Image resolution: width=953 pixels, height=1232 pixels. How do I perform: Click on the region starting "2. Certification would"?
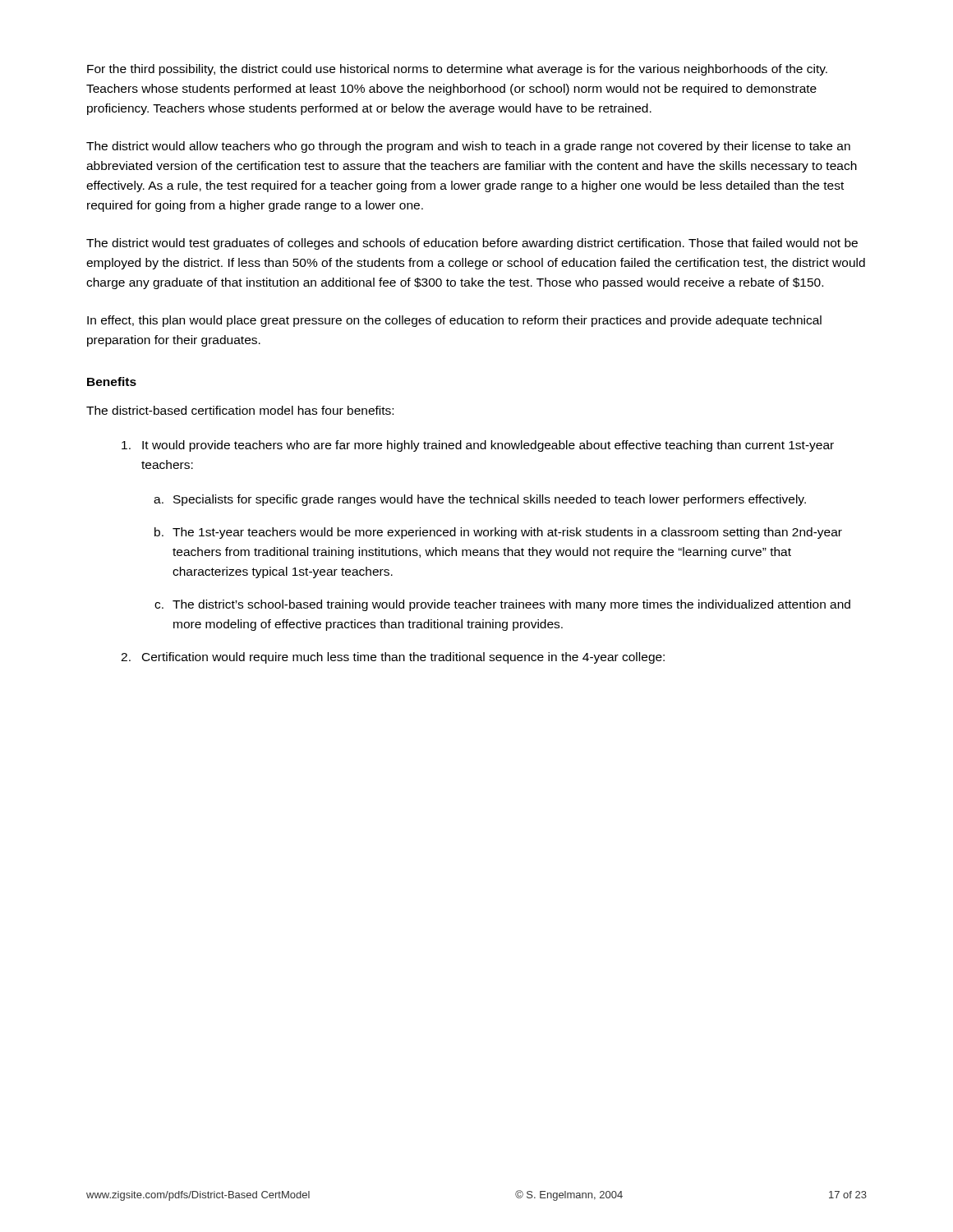(476, 657)
